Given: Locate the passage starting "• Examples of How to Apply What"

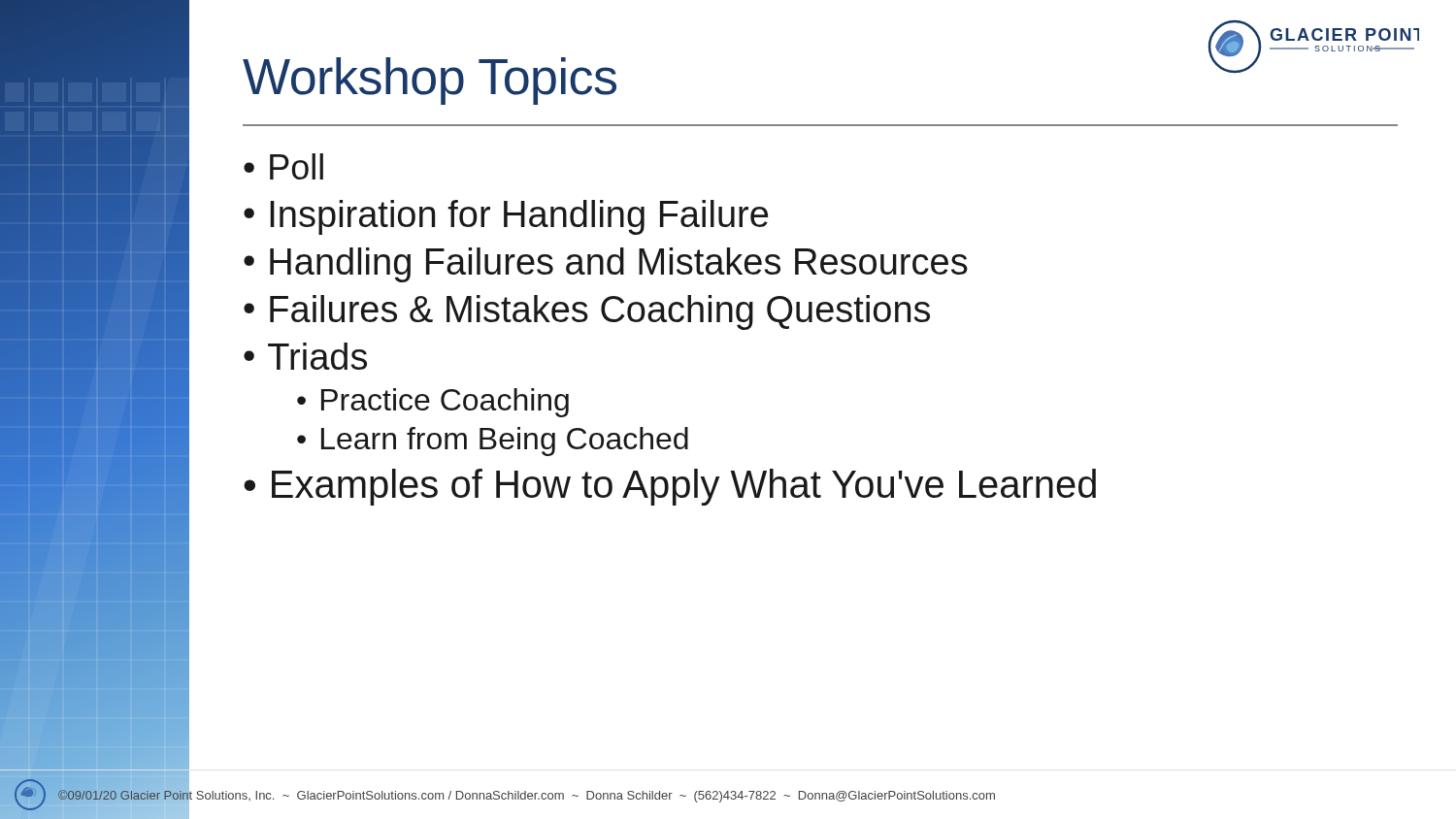Looking at the screenshot, I should click(671, 485).
